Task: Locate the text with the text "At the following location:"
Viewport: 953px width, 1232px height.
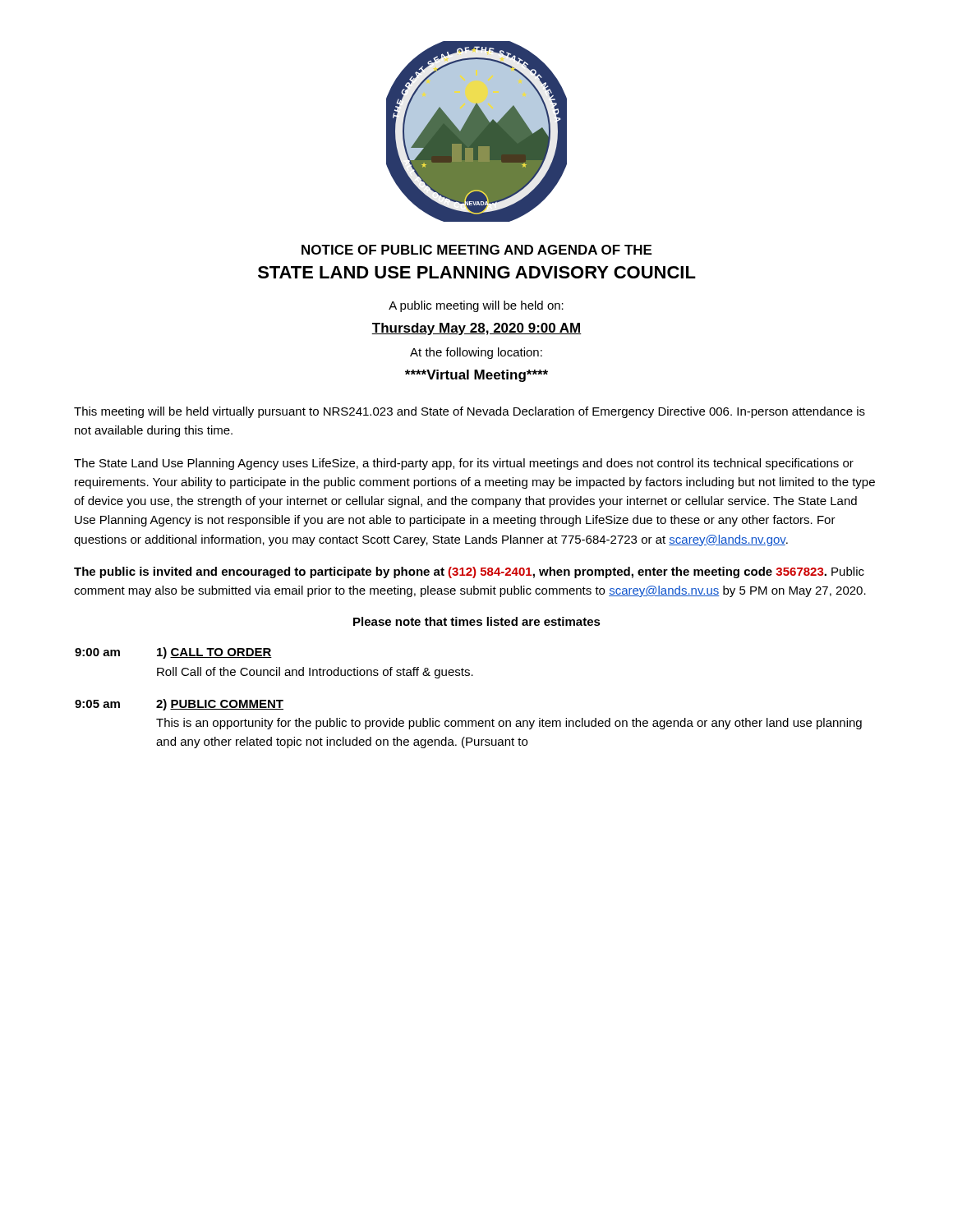Action: coord(476,352)
